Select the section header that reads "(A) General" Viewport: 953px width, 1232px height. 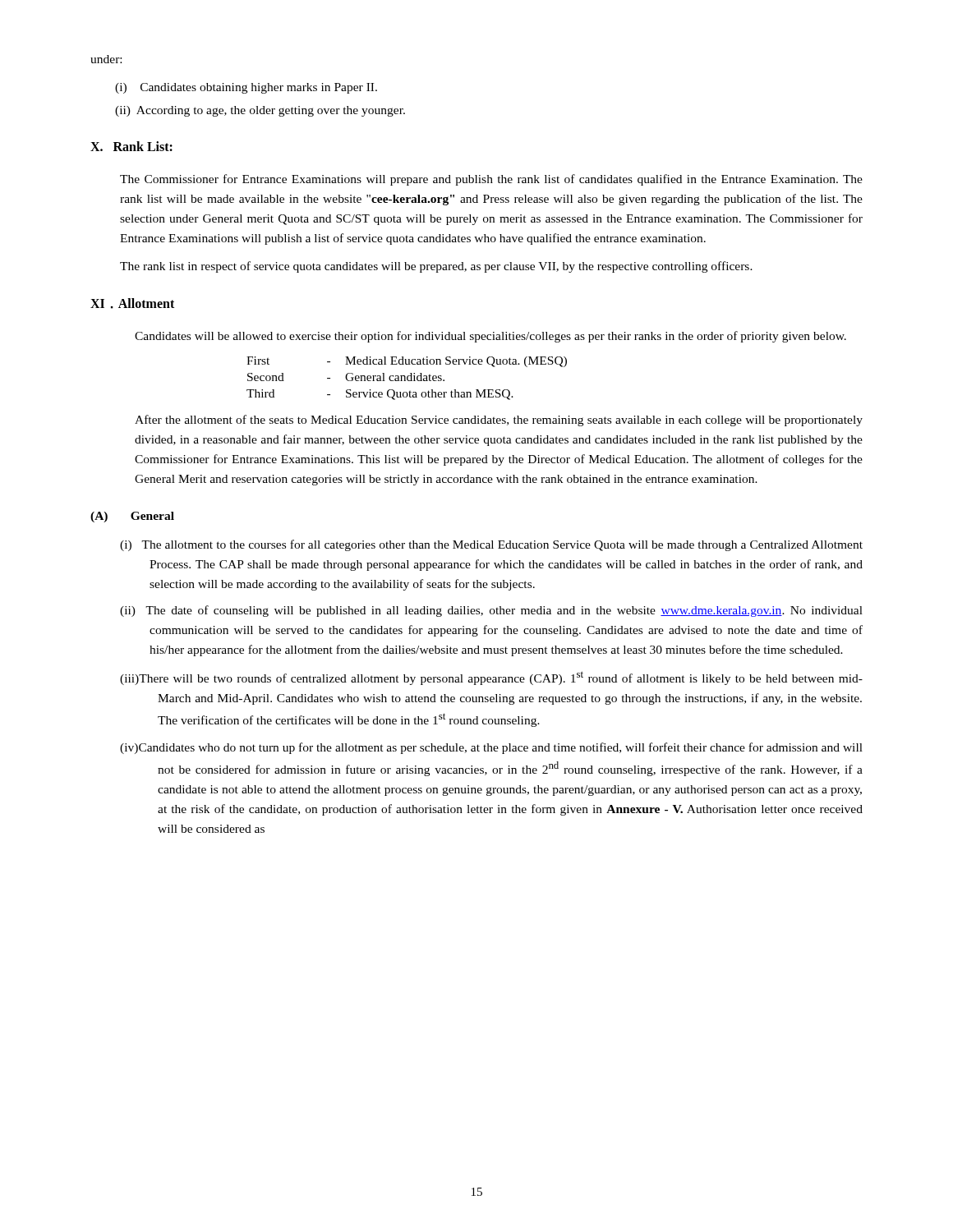pyautogui.click(x=132, y=516)
